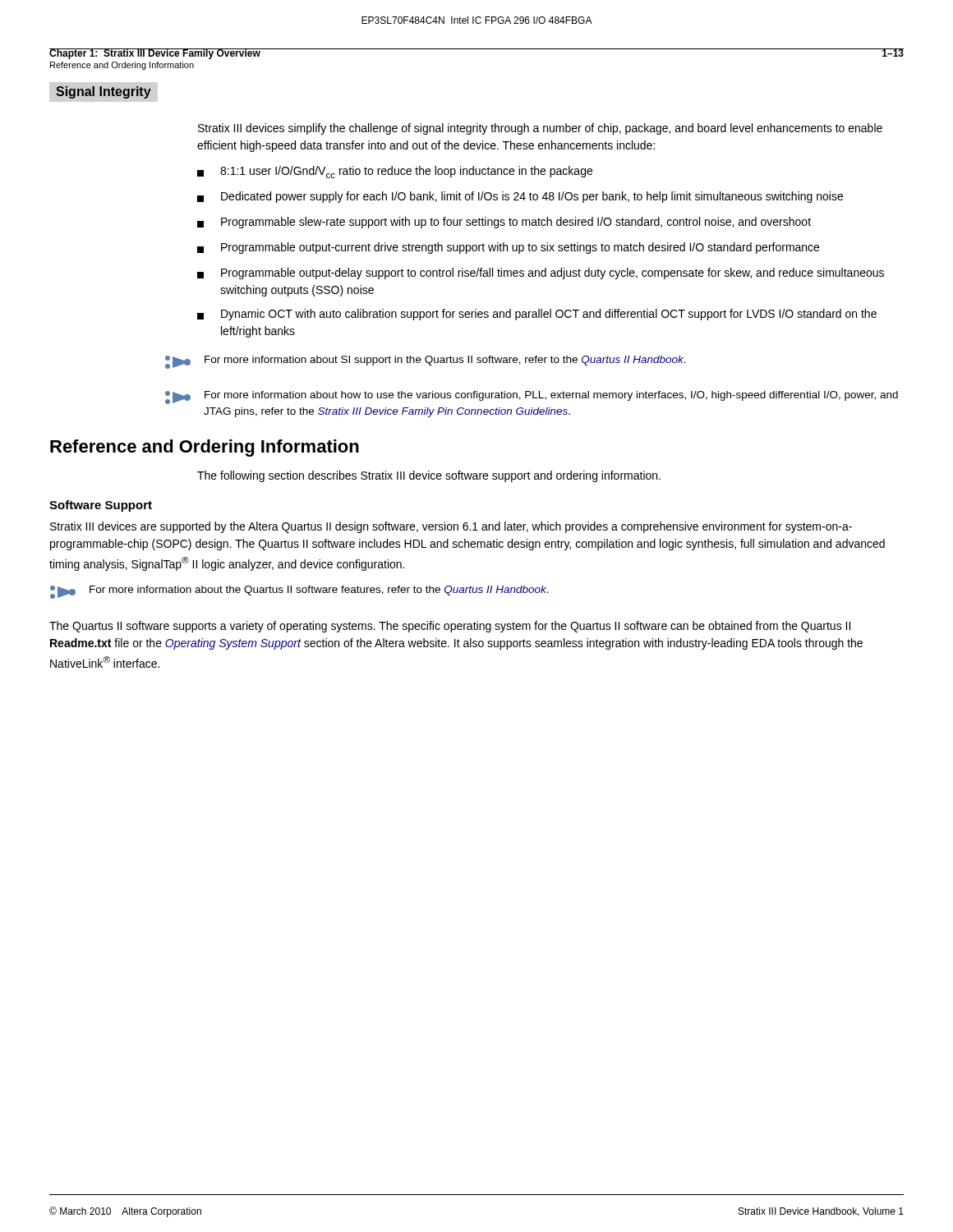Select the region starting "Dedicated power supply for each I/O bank,"
Image resolution: width=953 pixels, height=1232 pixels.
click(550, 198)
